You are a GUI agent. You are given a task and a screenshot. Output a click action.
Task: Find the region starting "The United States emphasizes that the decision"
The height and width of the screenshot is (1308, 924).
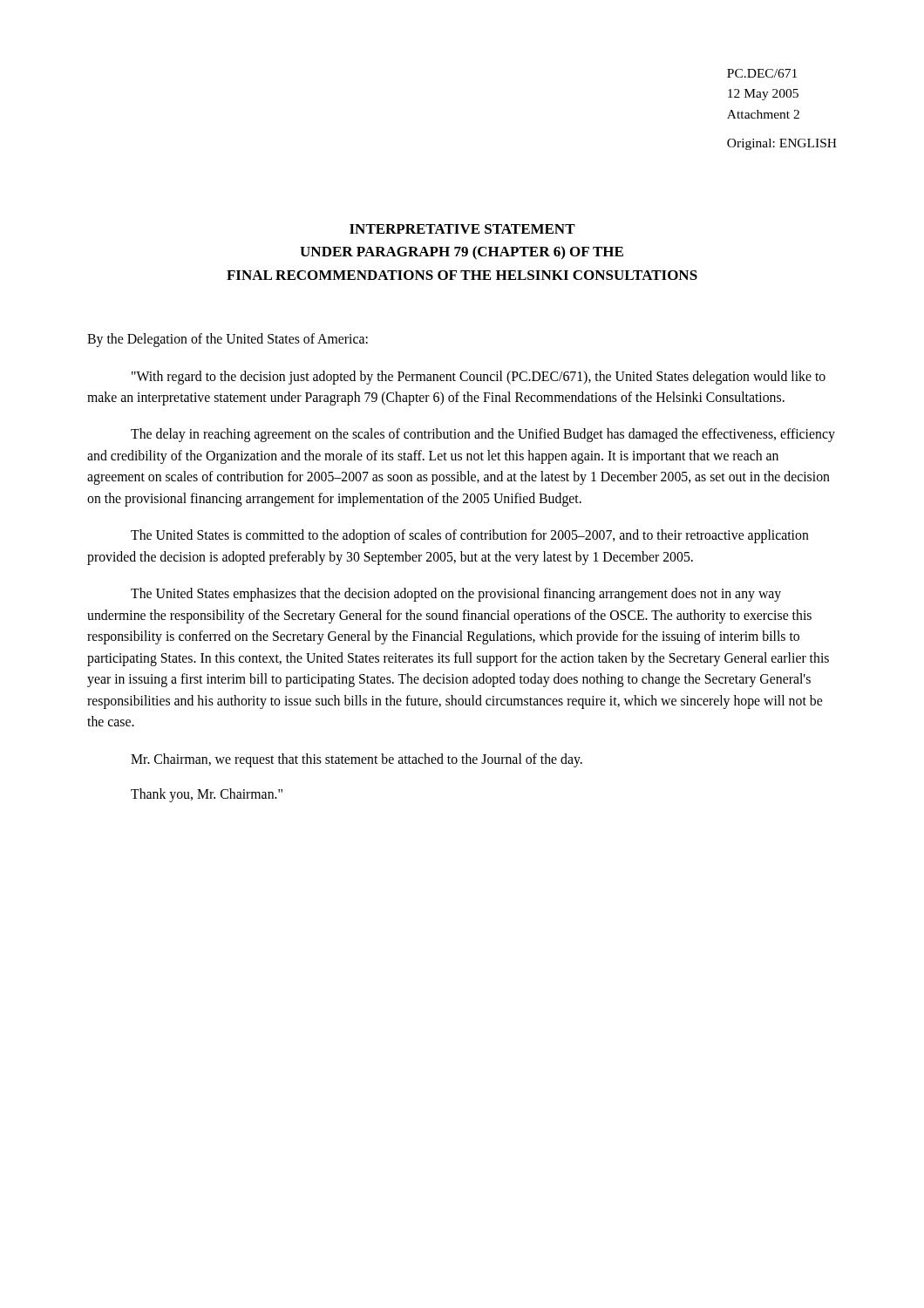click(x=458, y=658)
